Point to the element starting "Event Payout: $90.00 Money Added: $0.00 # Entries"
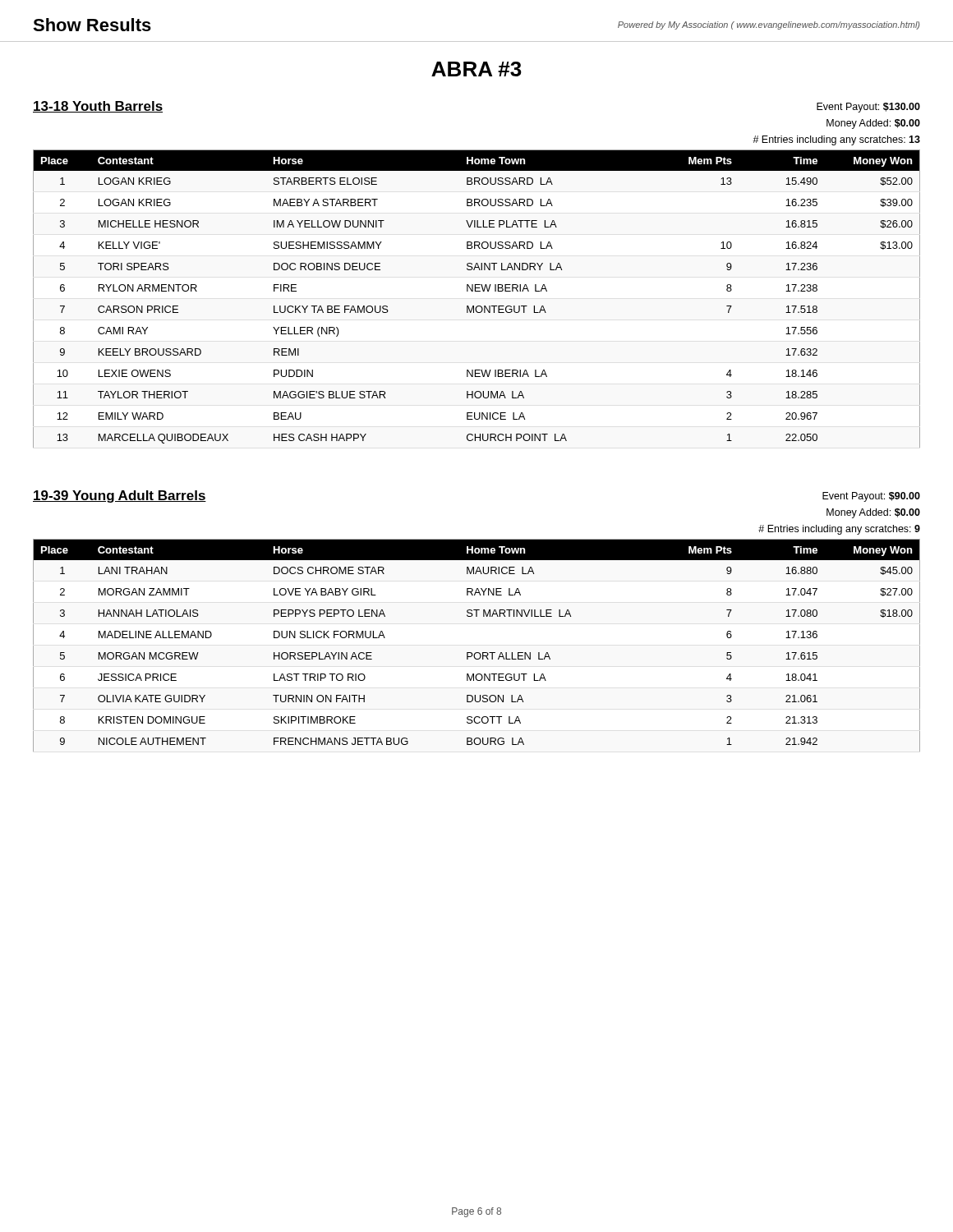 (839, 513)
